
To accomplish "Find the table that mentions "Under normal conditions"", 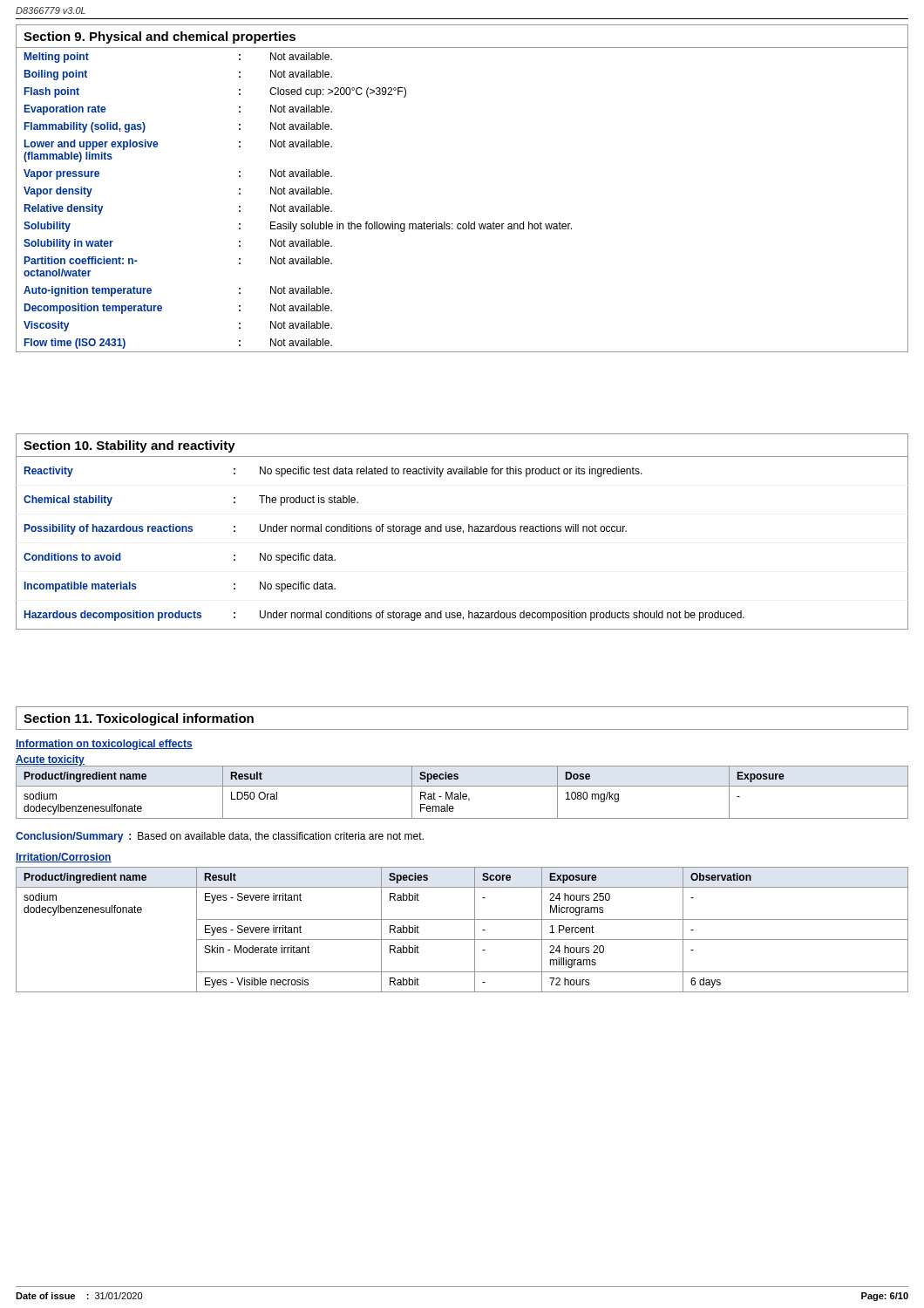I will pyautogui.click(x=462, y=548).
